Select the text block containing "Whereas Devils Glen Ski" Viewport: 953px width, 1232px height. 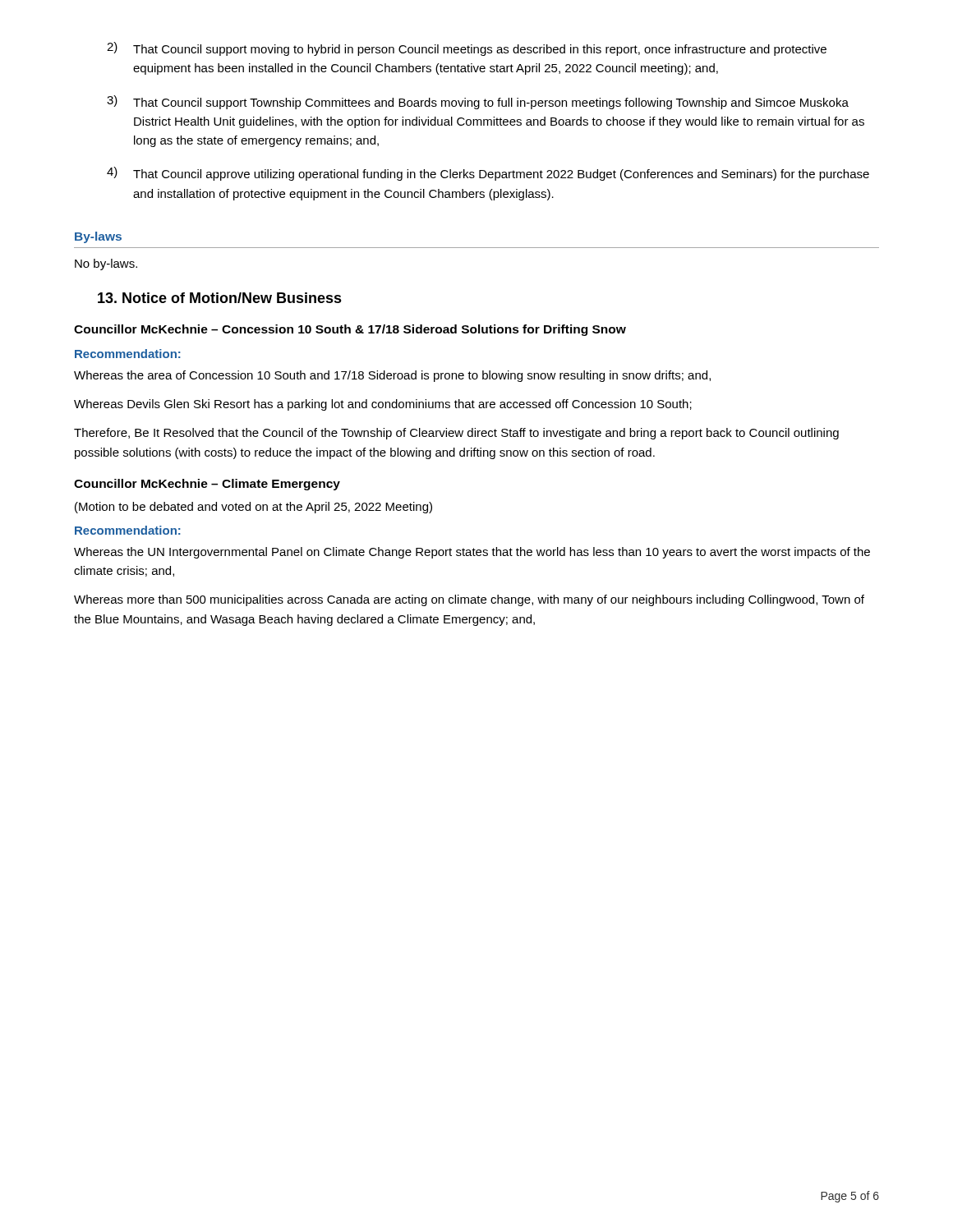383,404
